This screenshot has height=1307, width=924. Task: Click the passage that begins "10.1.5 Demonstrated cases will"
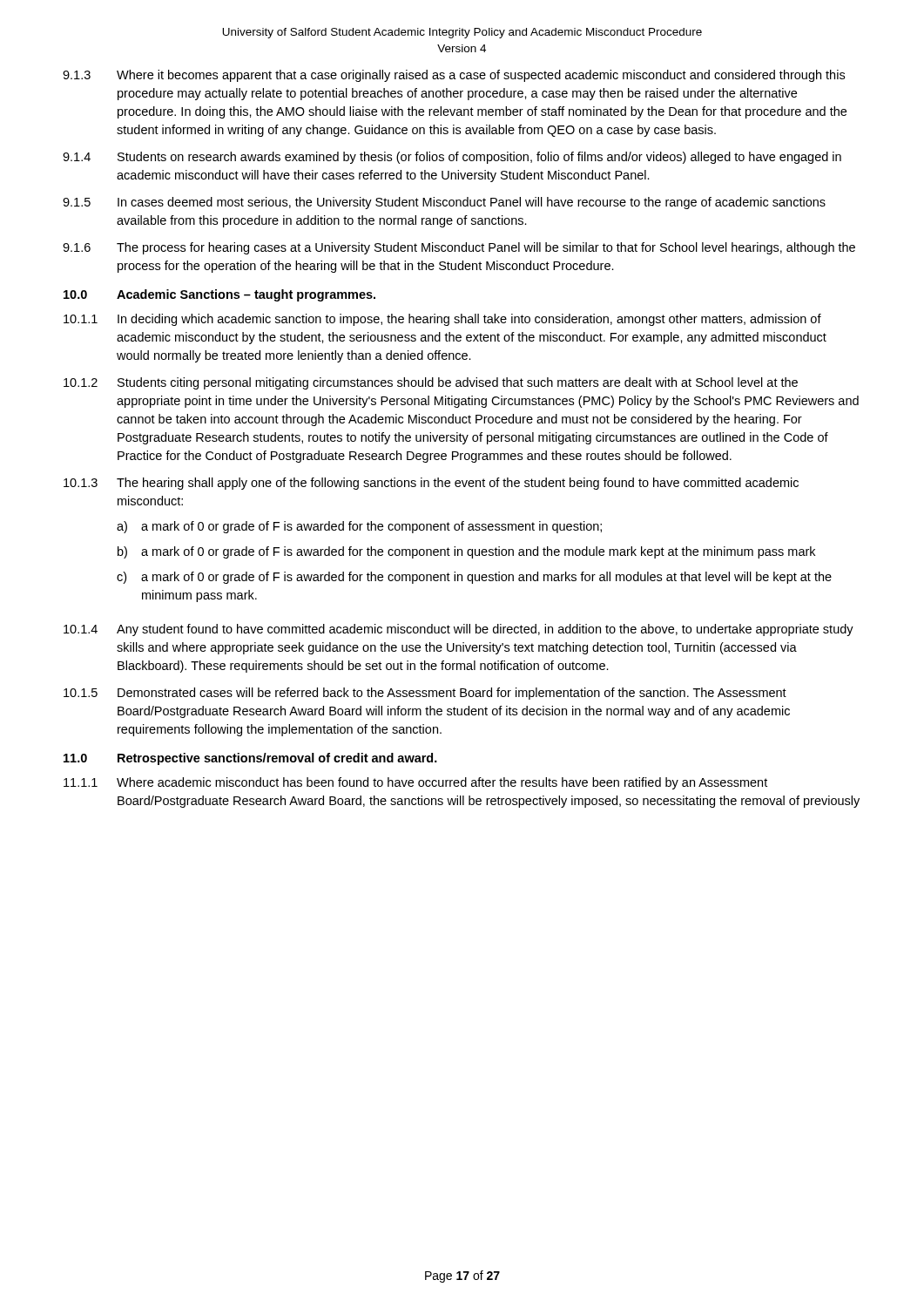click(462, 712)
